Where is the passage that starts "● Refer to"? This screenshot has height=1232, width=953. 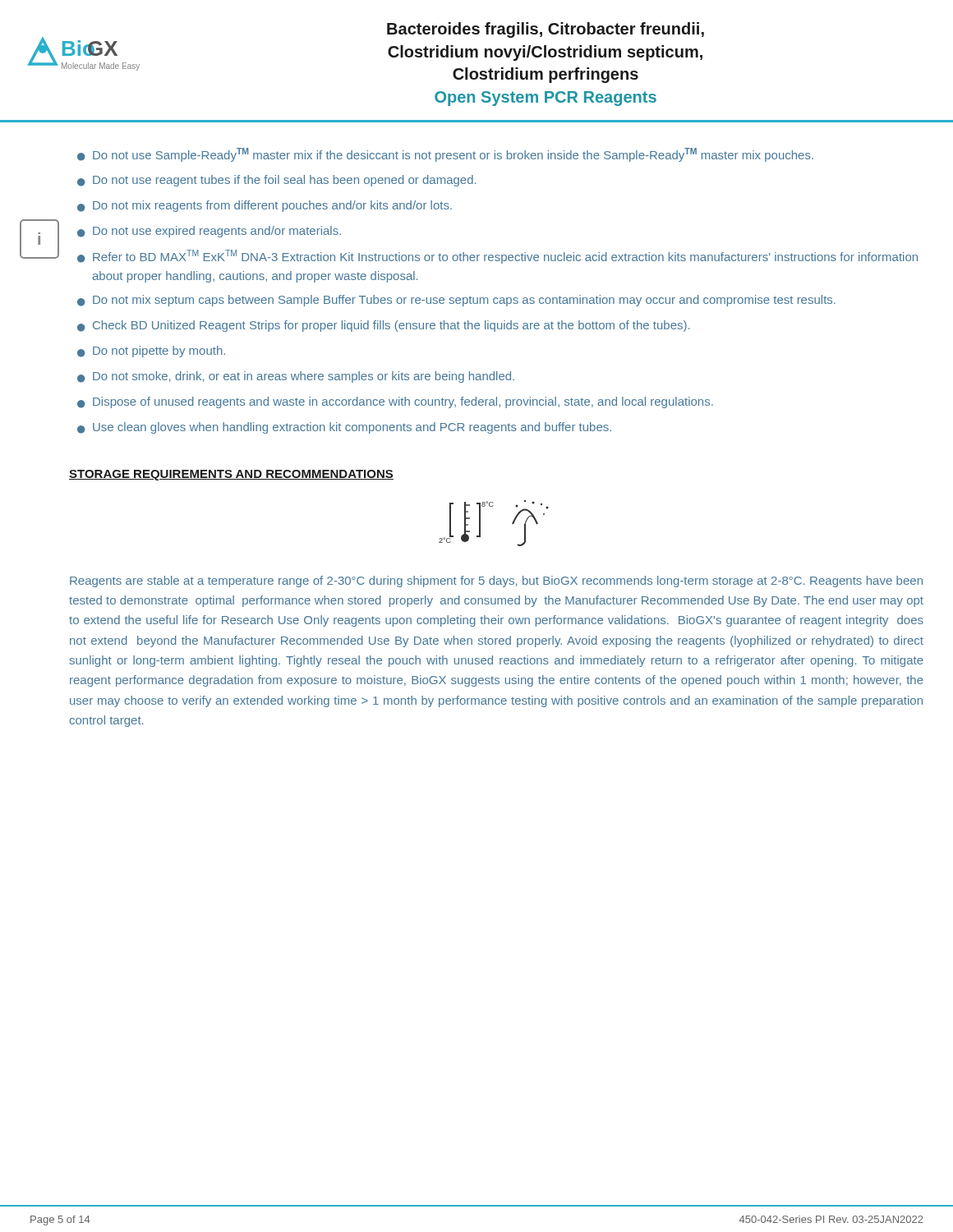[x=500, y=266]
